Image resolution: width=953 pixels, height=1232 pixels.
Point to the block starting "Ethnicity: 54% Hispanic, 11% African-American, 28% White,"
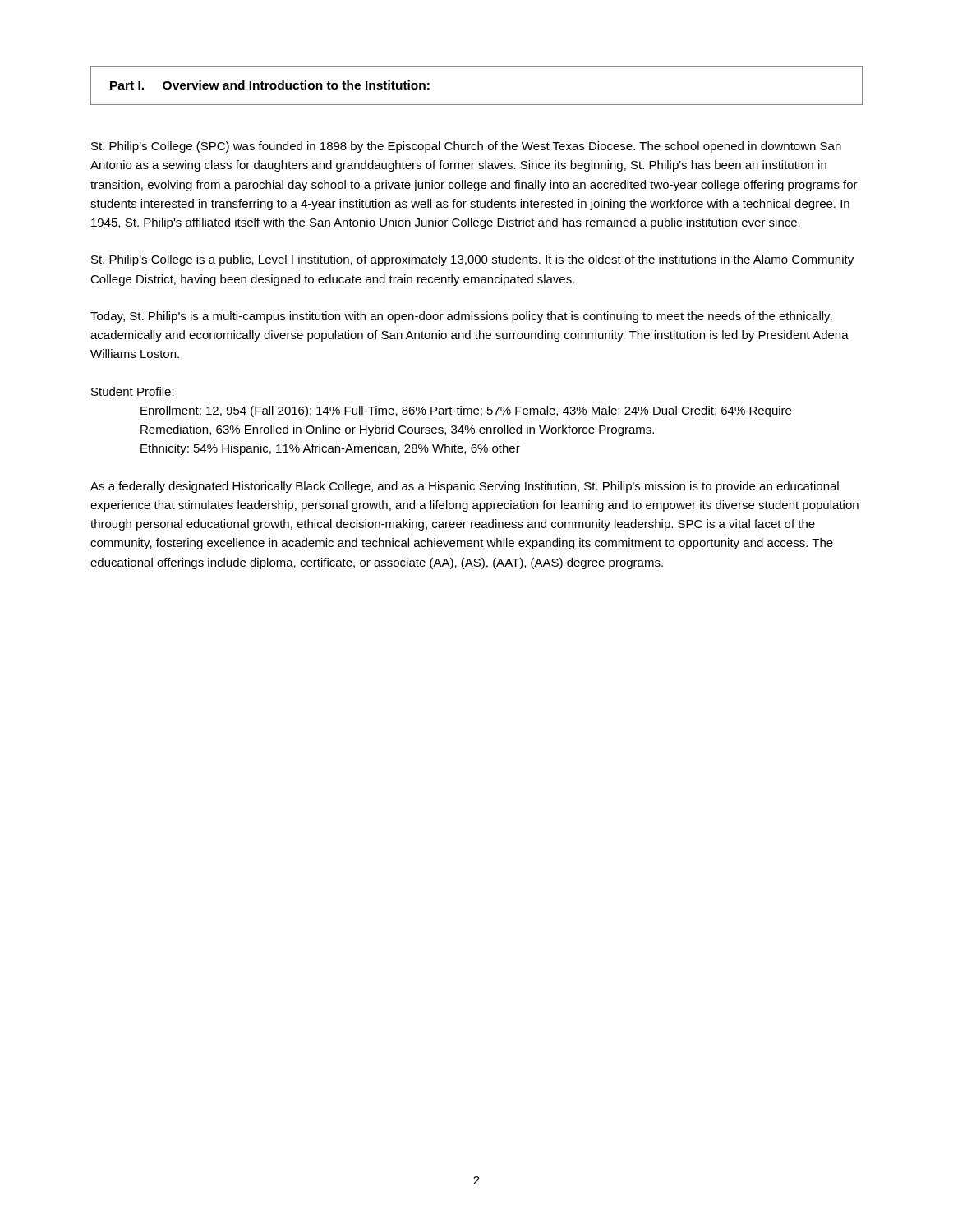pyautogui.click(x=330, y=448)
